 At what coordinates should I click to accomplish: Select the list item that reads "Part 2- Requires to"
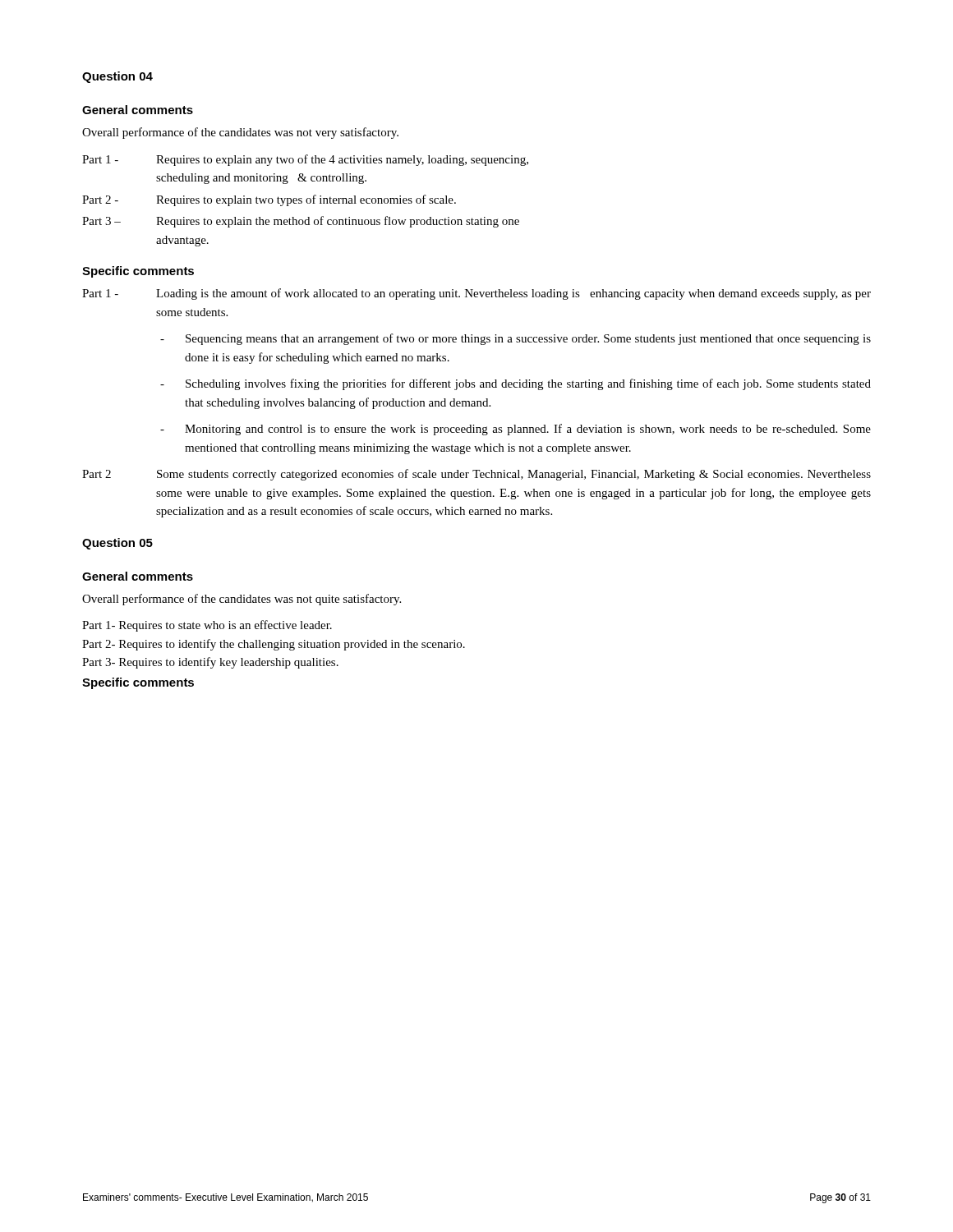coord(274,644)
